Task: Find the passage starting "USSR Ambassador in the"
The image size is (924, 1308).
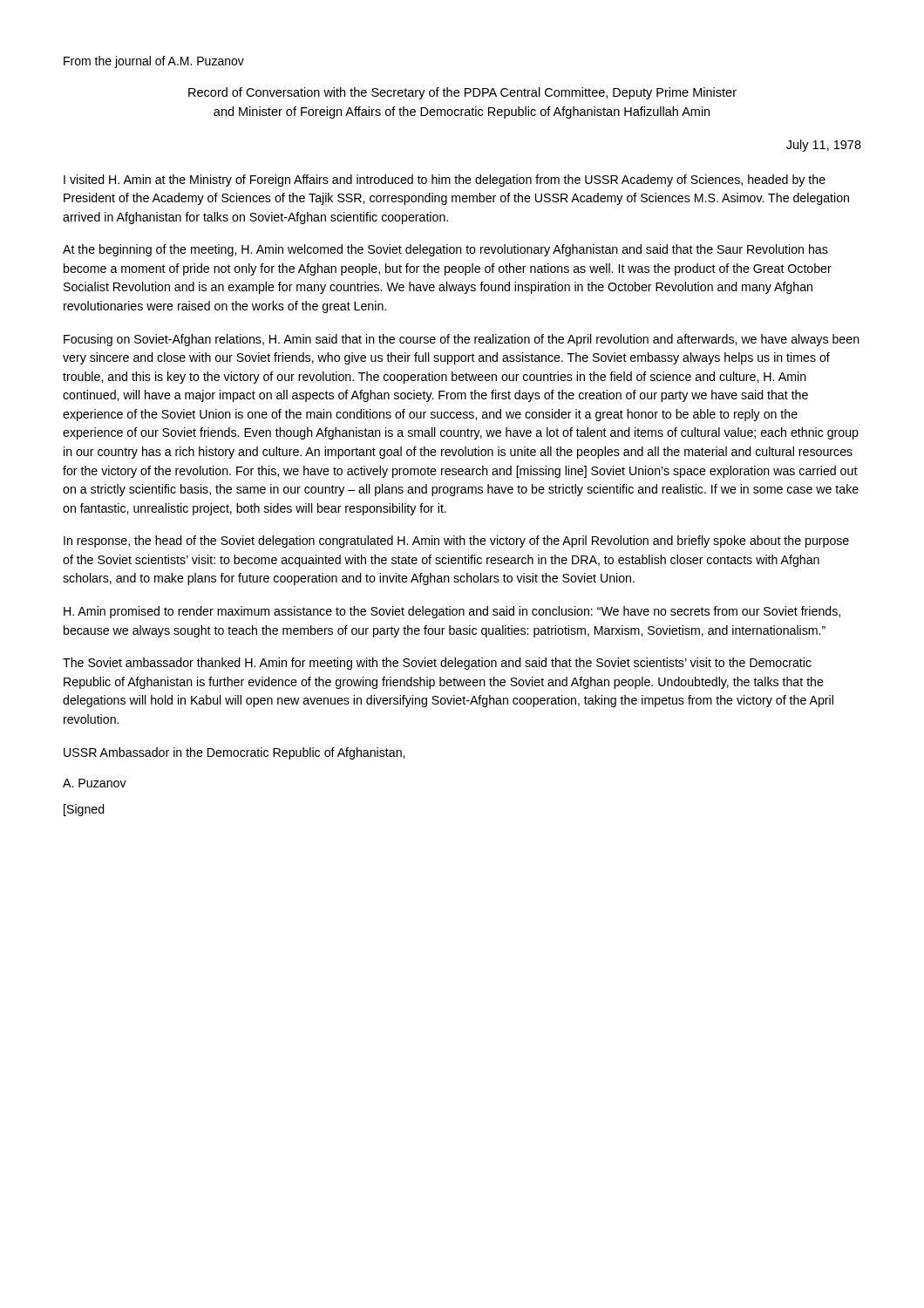Action: 234,752
